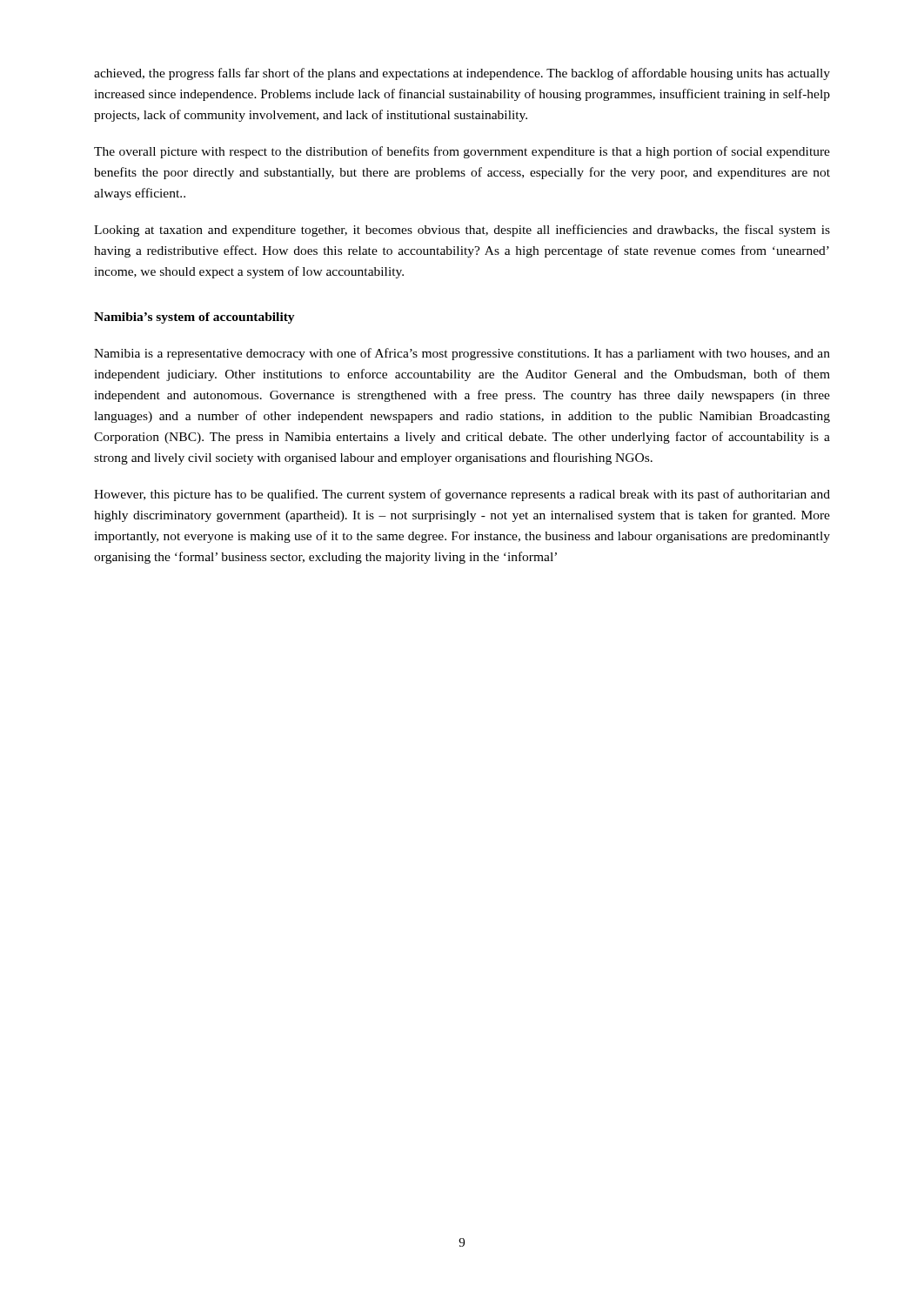924x1305 pixels.
Task: Find the section header that reads "Namibia’s system of accountability"
Action: point(194,316)
